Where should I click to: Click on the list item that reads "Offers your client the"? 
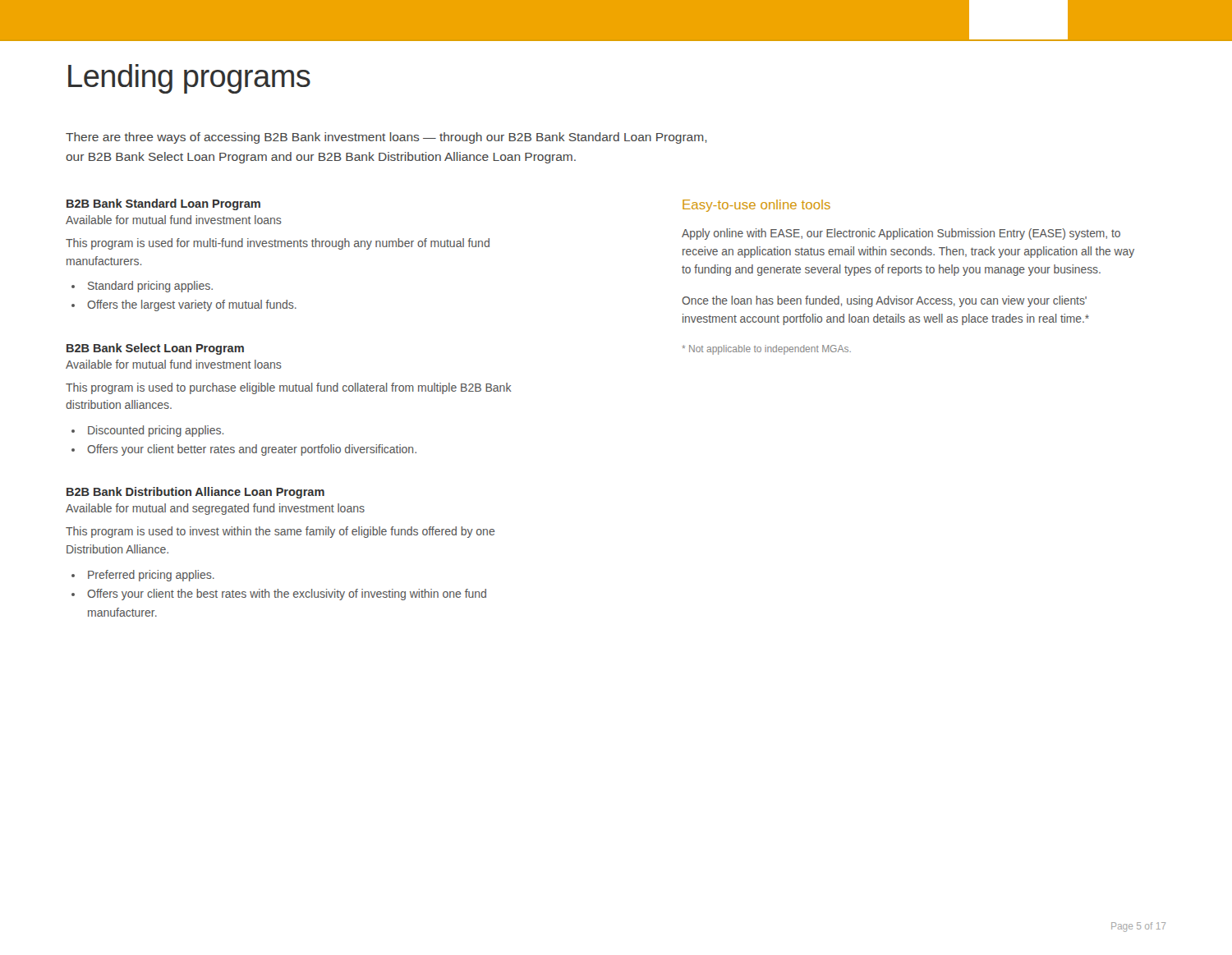pos(287,603)
